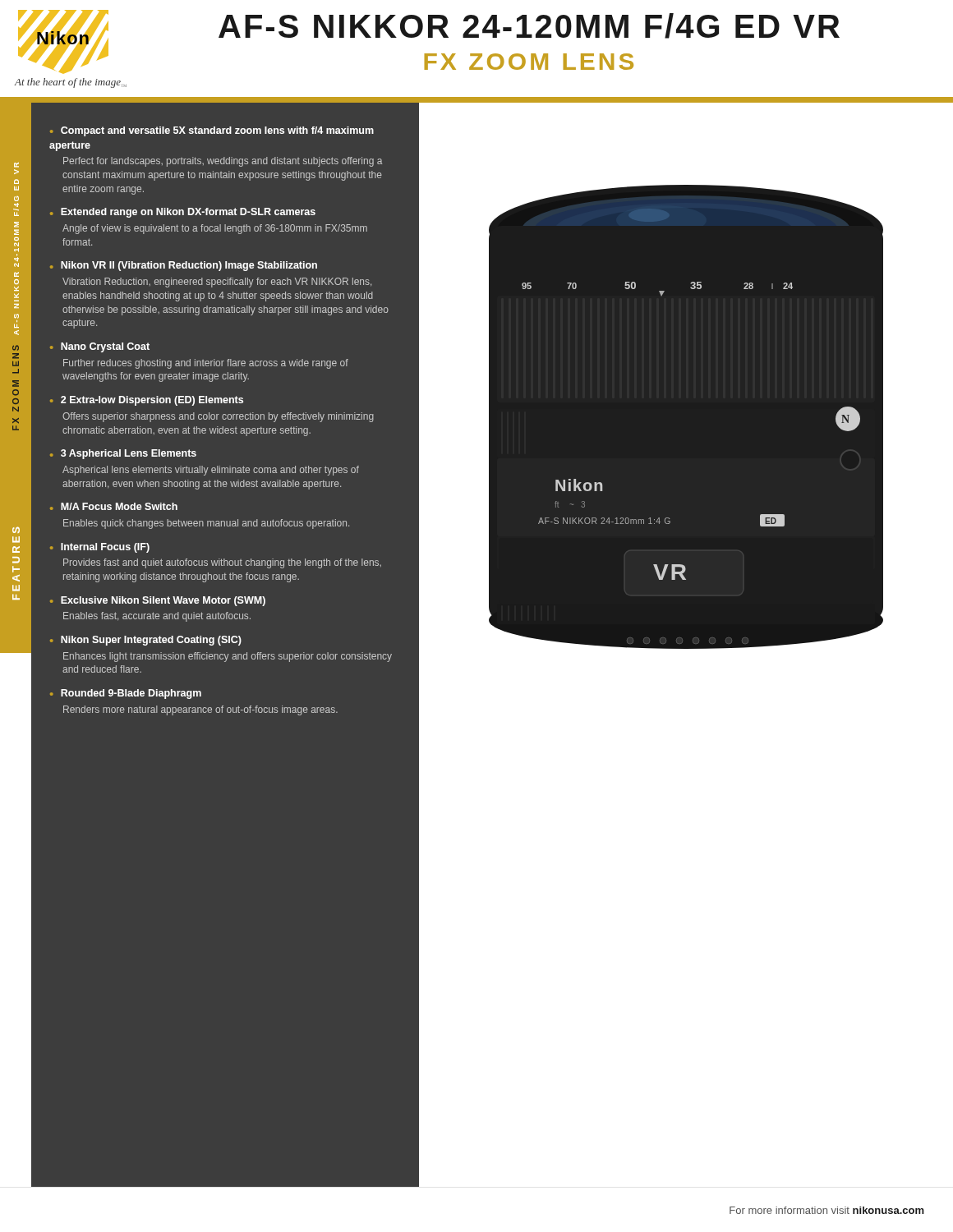Find the list item that reads "• Internal Focus"

(x=225, y=562)
